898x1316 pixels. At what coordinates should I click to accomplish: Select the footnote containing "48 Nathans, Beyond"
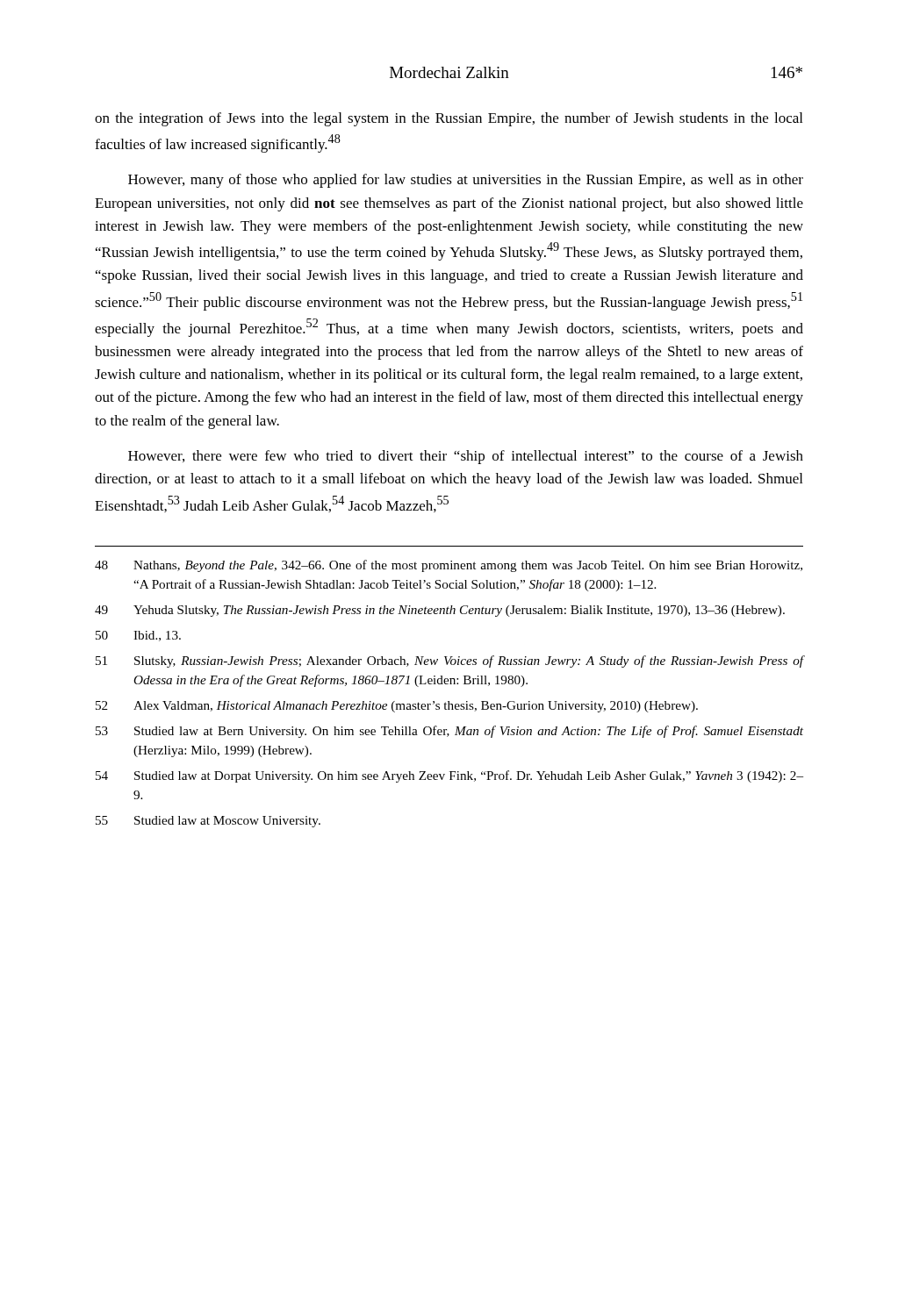449,574
